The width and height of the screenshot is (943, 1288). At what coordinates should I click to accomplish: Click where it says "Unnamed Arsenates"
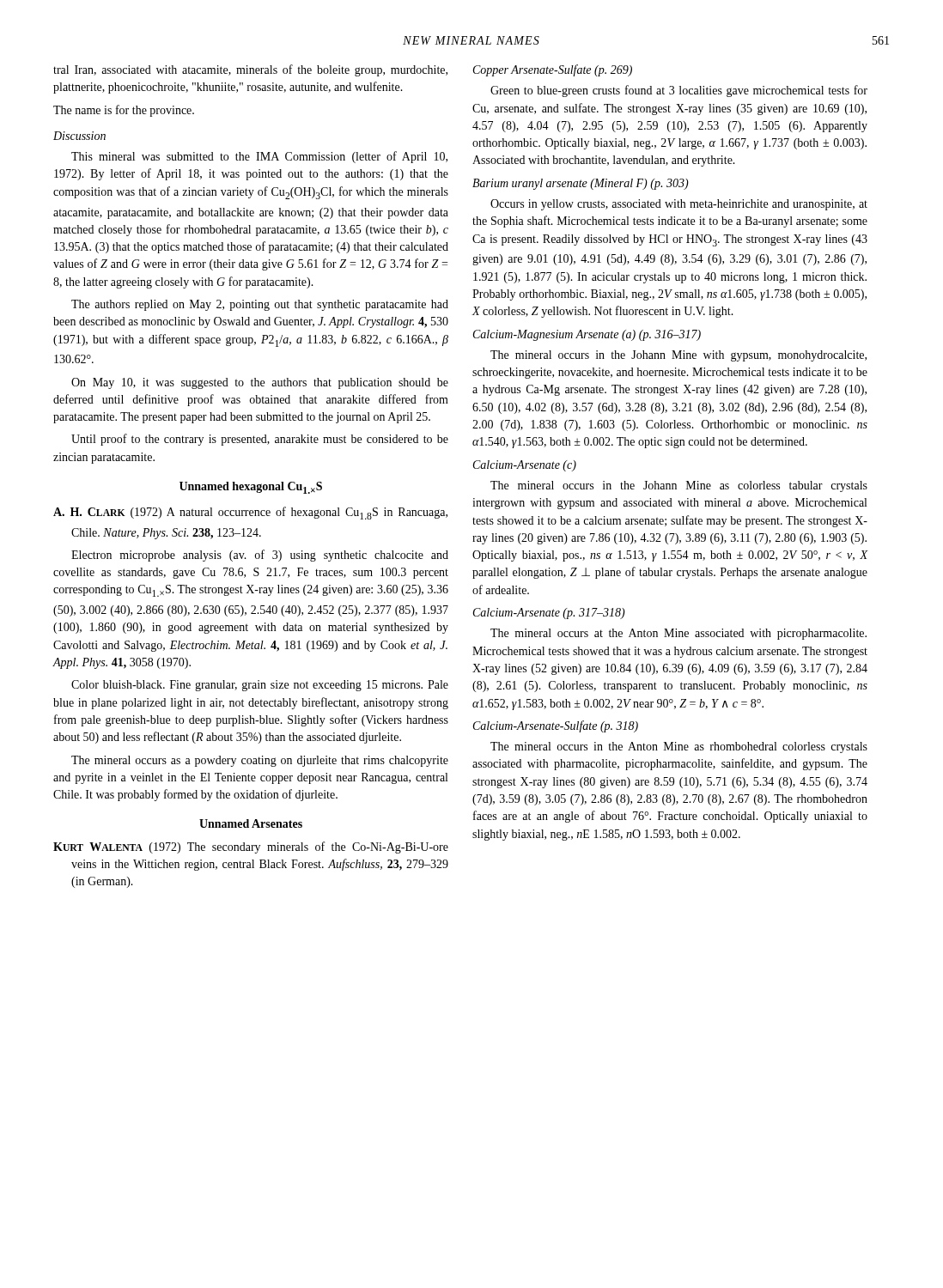[x=251, y=824]
